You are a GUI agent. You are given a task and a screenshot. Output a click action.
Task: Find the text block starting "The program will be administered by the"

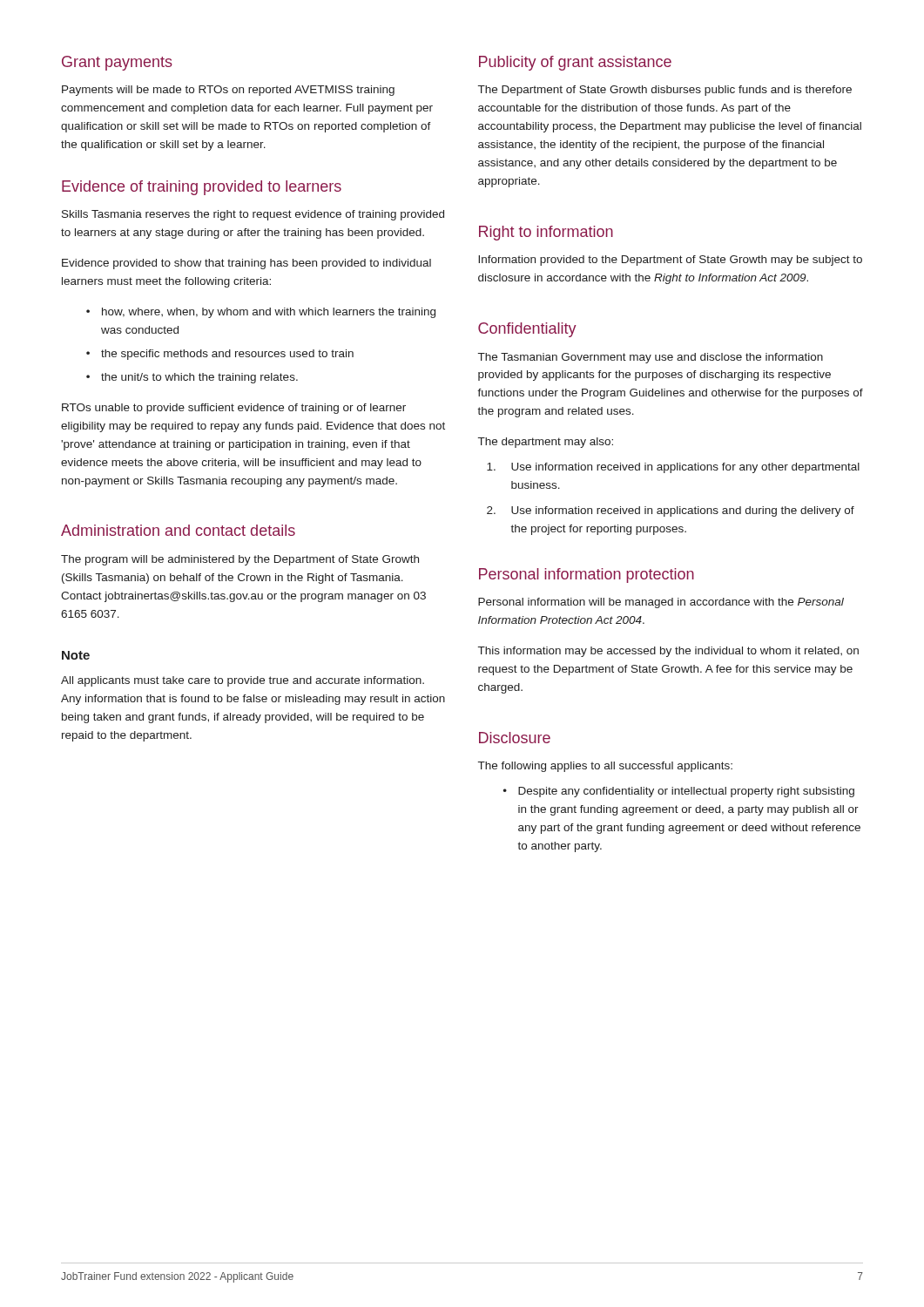pos(254,587)
